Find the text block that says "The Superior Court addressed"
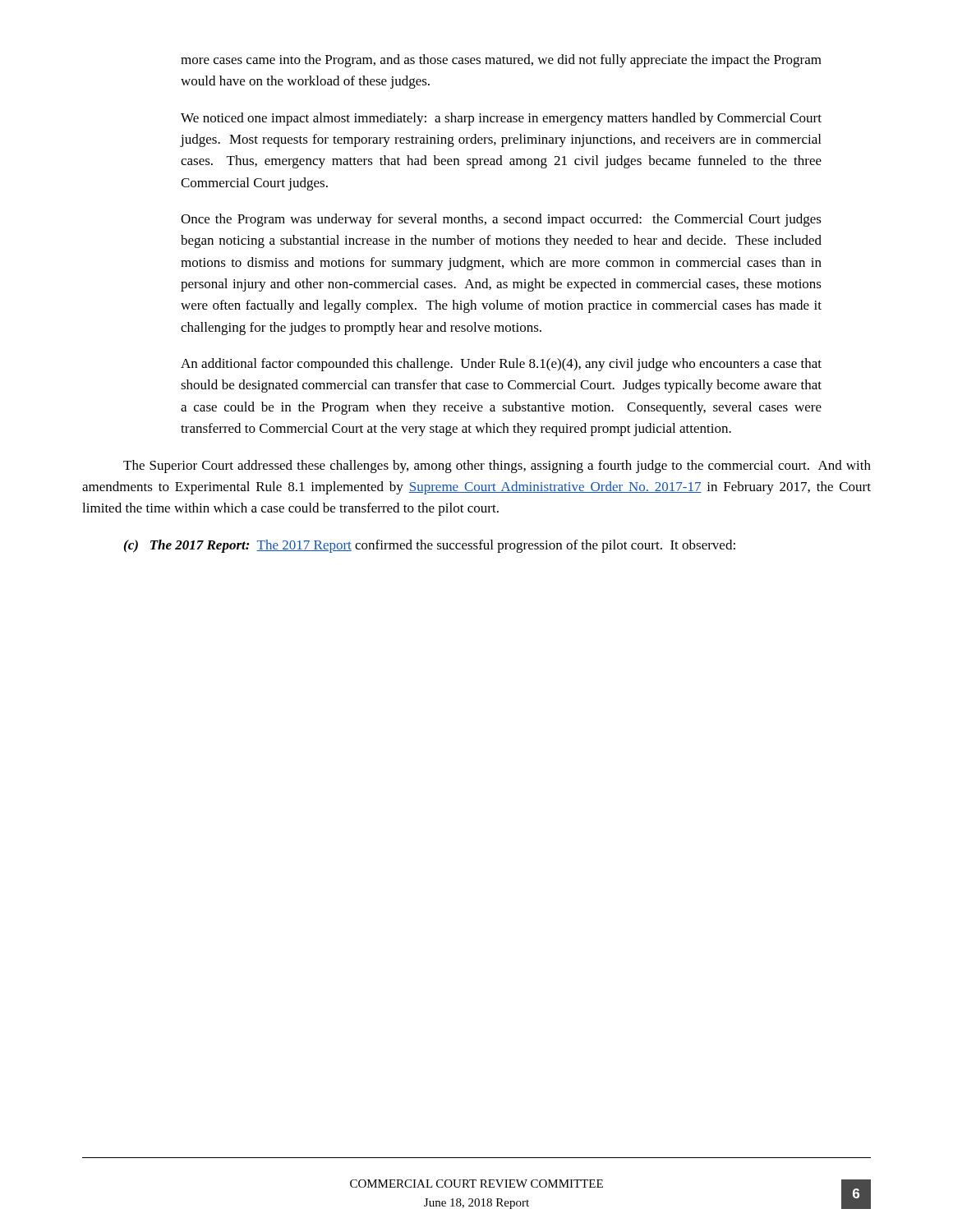Screen dimensions: 1232x953 (x=476, y=487)
